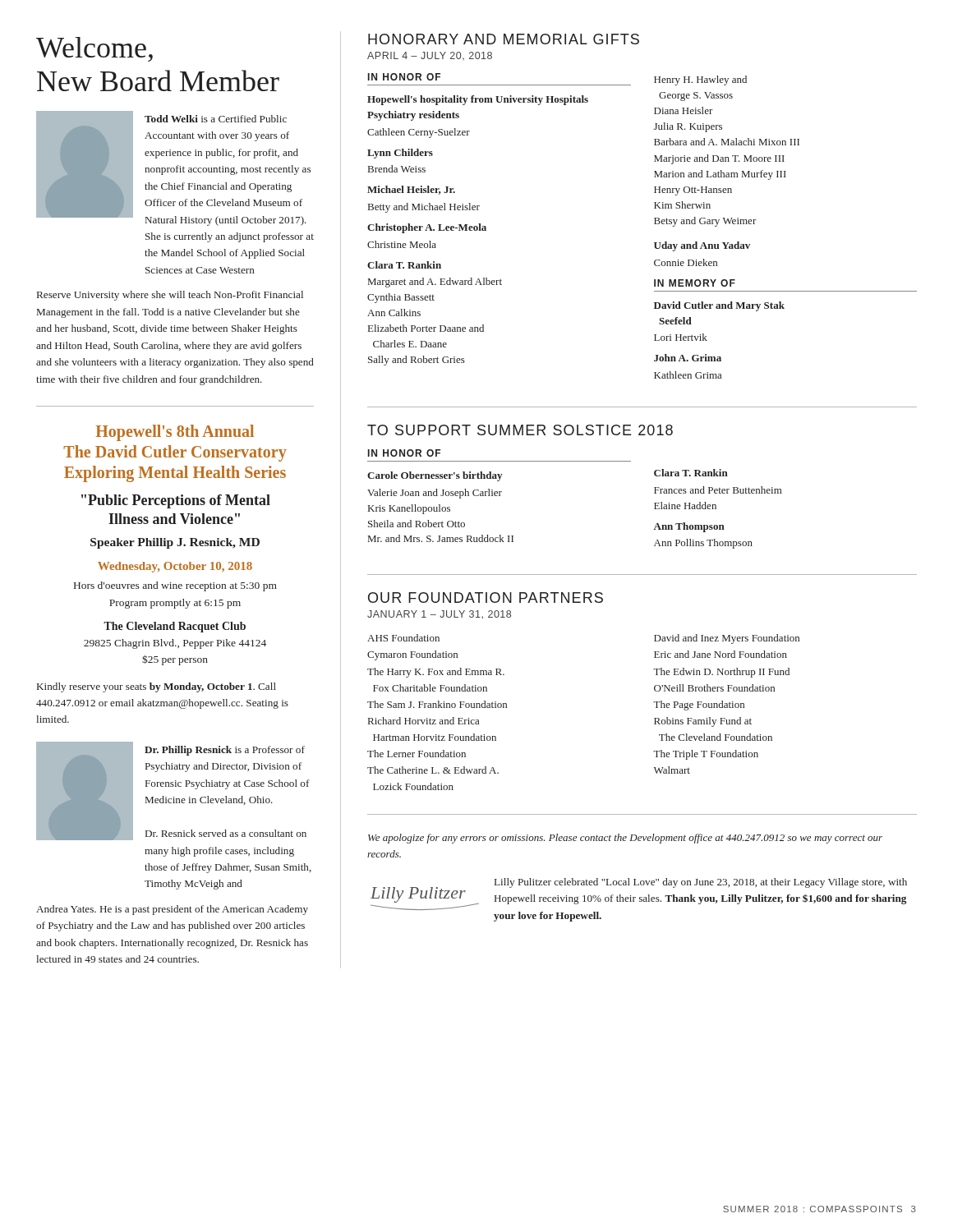
Task: Click on the text block with the text "Carole Obernesser's birthday Valerie Joan and Joseph"
Action: (x=435, y=476)
